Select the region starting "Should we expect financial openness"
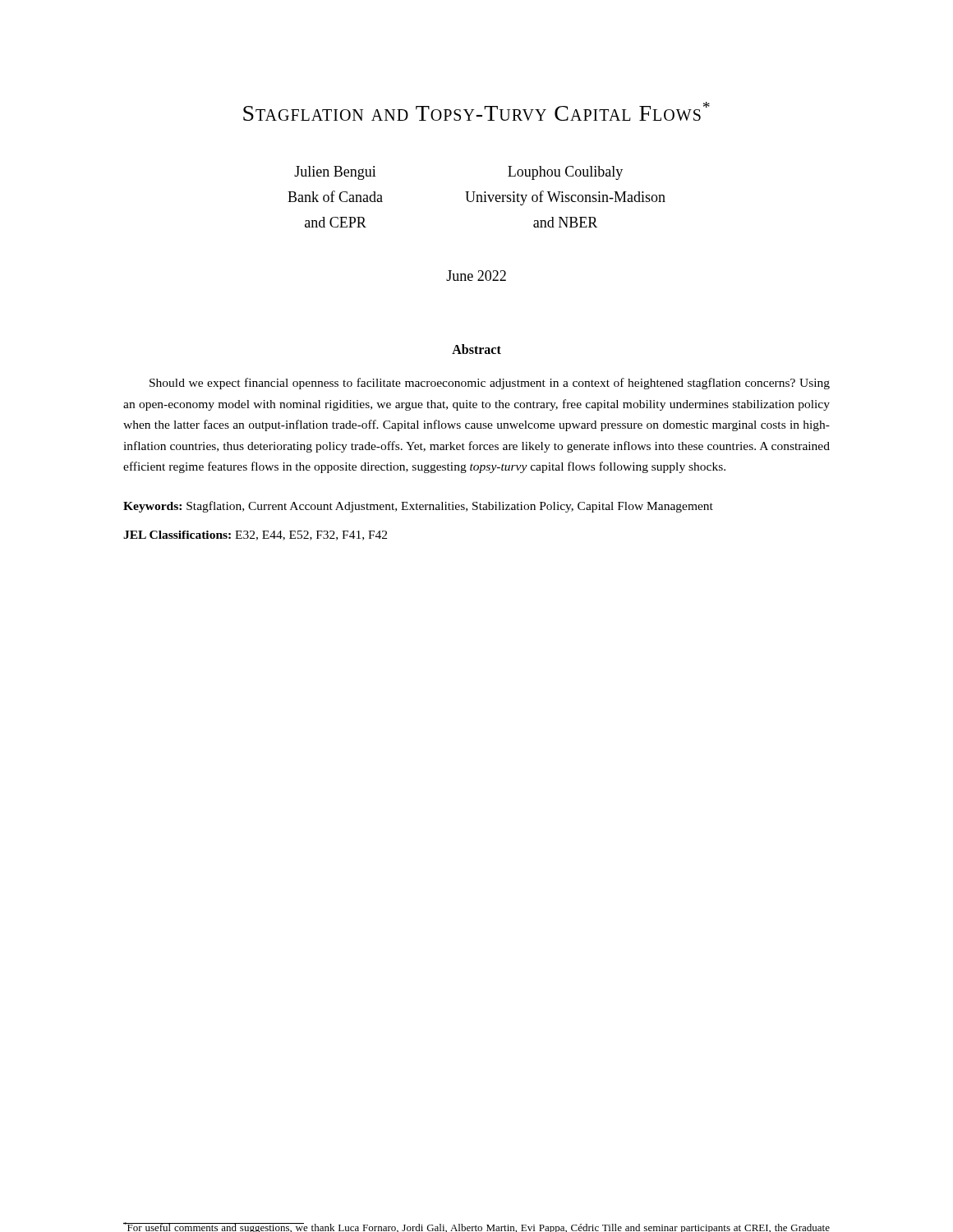Viewport: 953px width, 1232px height. coord(476,424)
